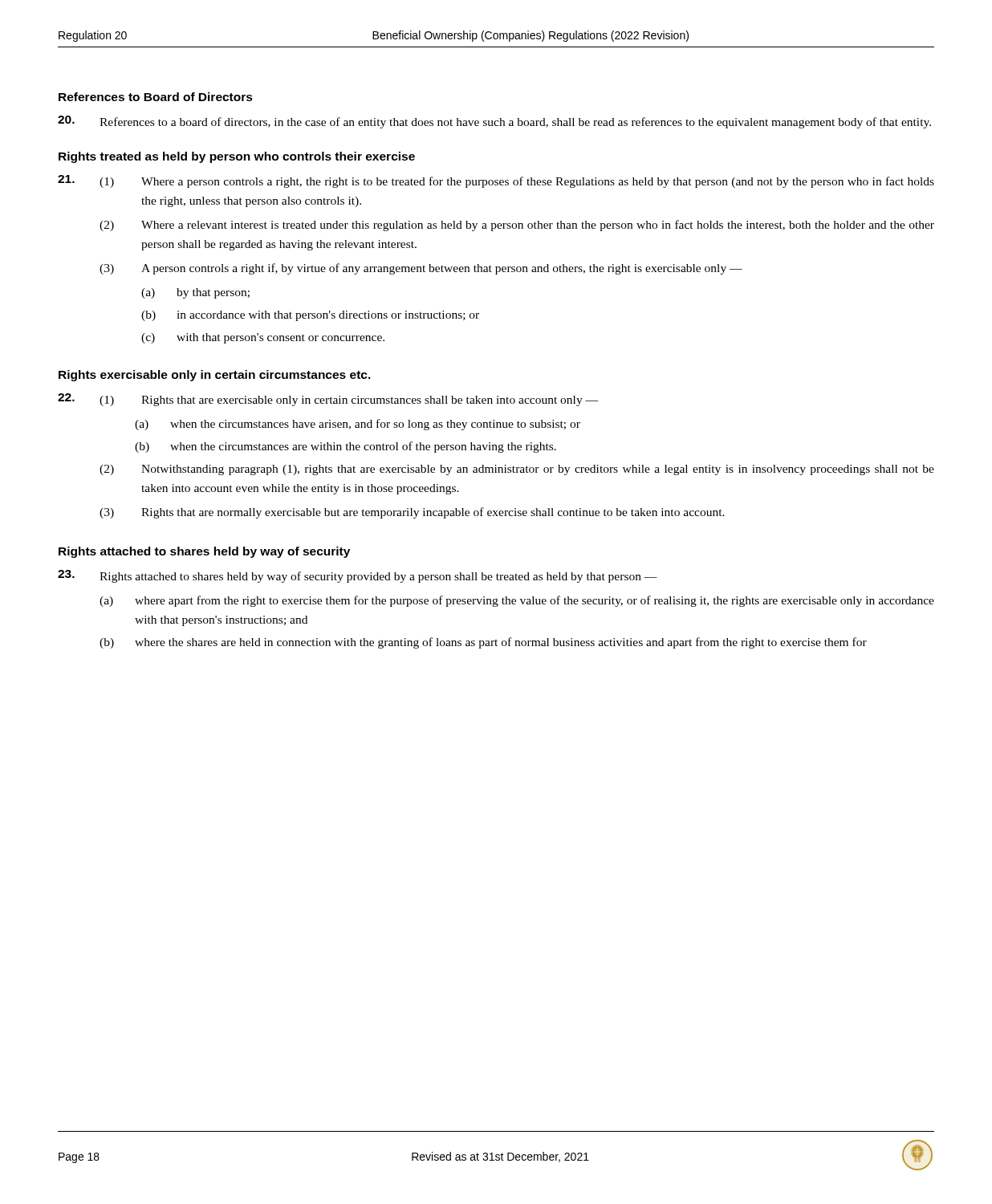The width and height of the screenshot is (992, 1204).
Task: Click on the list item that reads "with that person's consent or concurrence."
Action: pyautogui.click(x=281, y=337)
